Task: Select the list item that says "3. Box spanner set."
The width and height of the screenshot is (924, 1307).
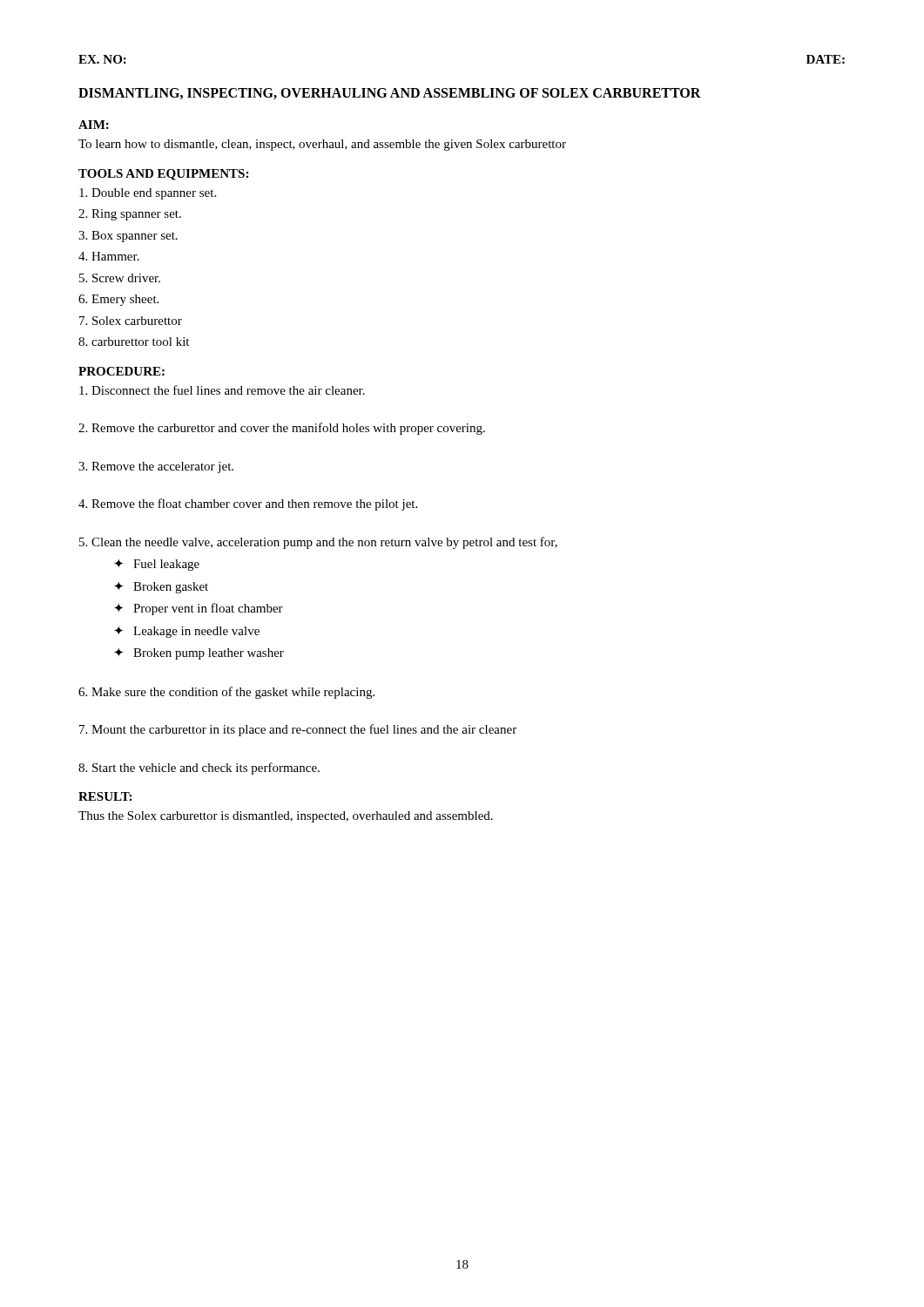Action: [x=128, y=235]
